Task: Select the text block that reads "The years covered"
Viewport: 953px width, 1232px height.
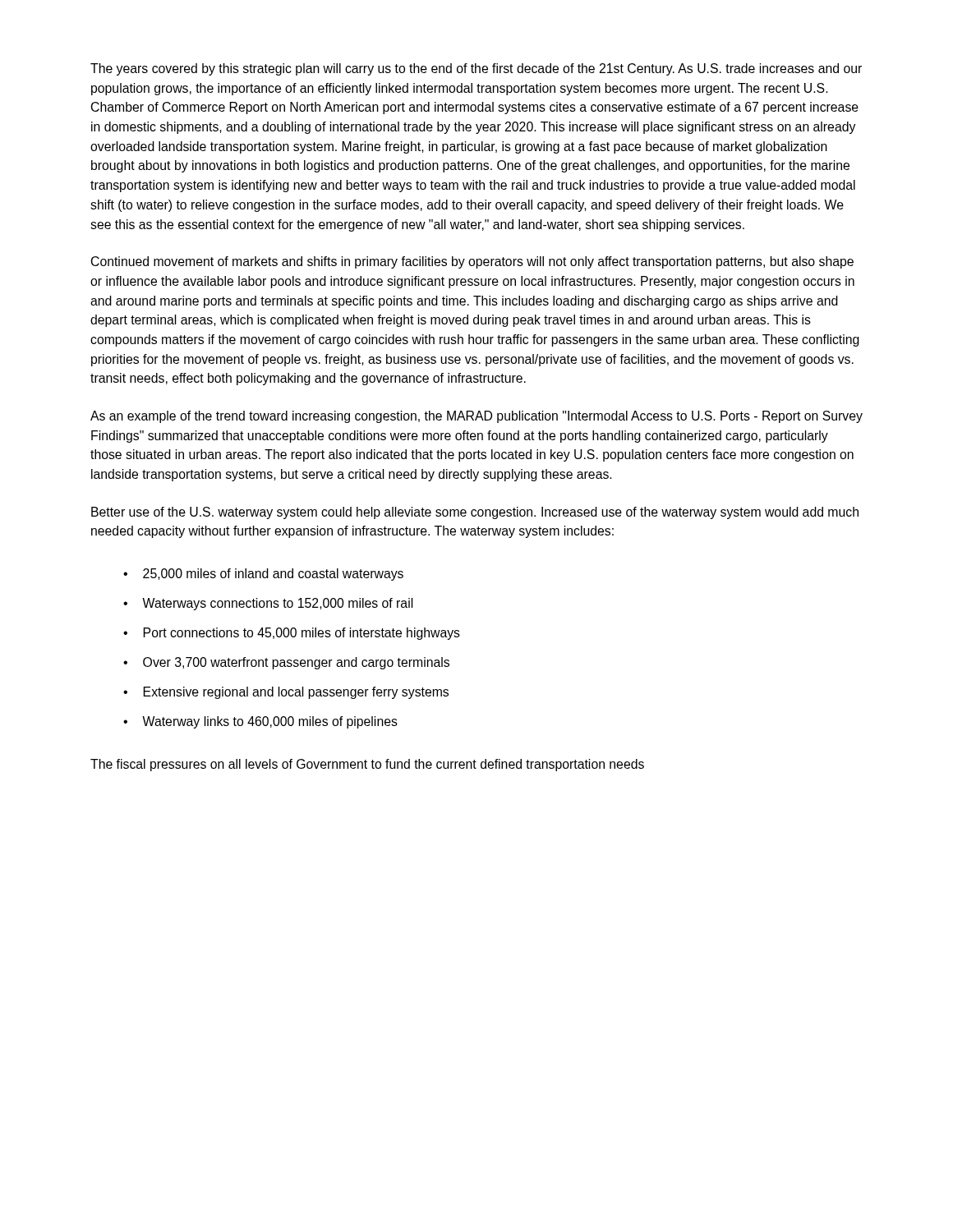Action: (x=476, y=146)
